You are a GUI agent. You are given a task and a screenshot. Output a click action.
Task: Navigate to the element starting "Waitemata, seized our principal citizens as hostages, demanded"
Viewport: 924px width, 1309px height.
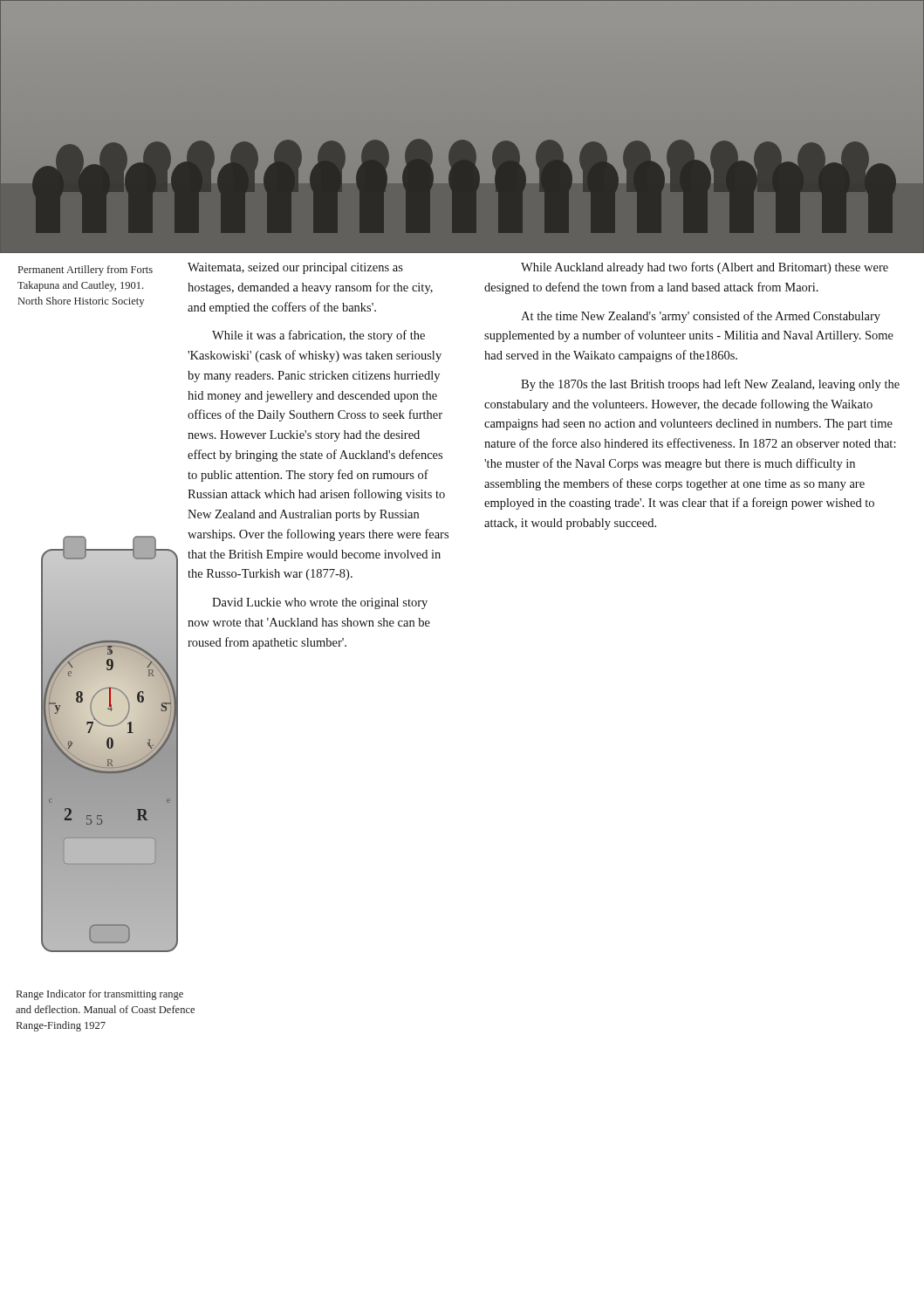(318, 455)
